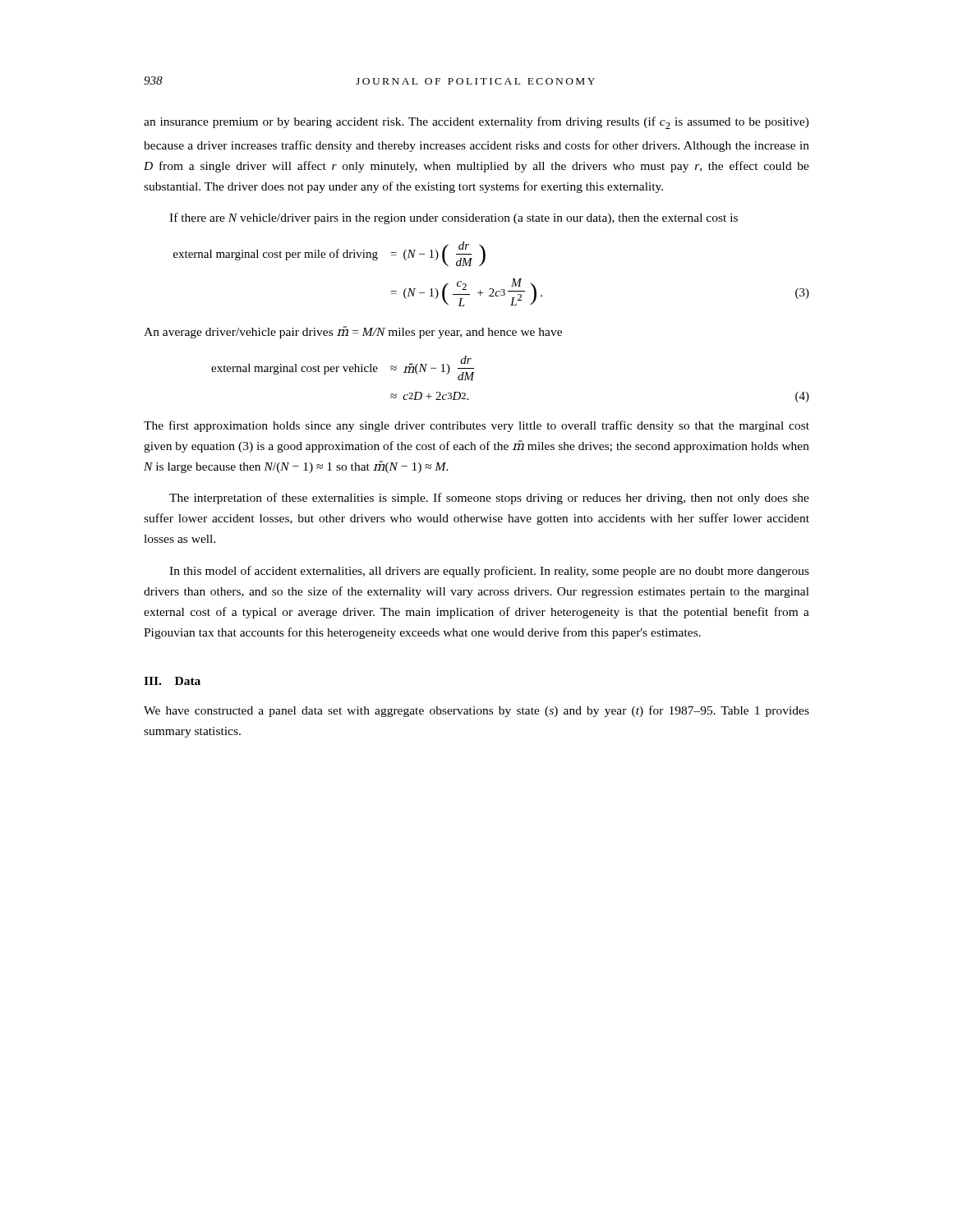Click on the element starting "The first approximation holds since any single"

pos(476,446)
